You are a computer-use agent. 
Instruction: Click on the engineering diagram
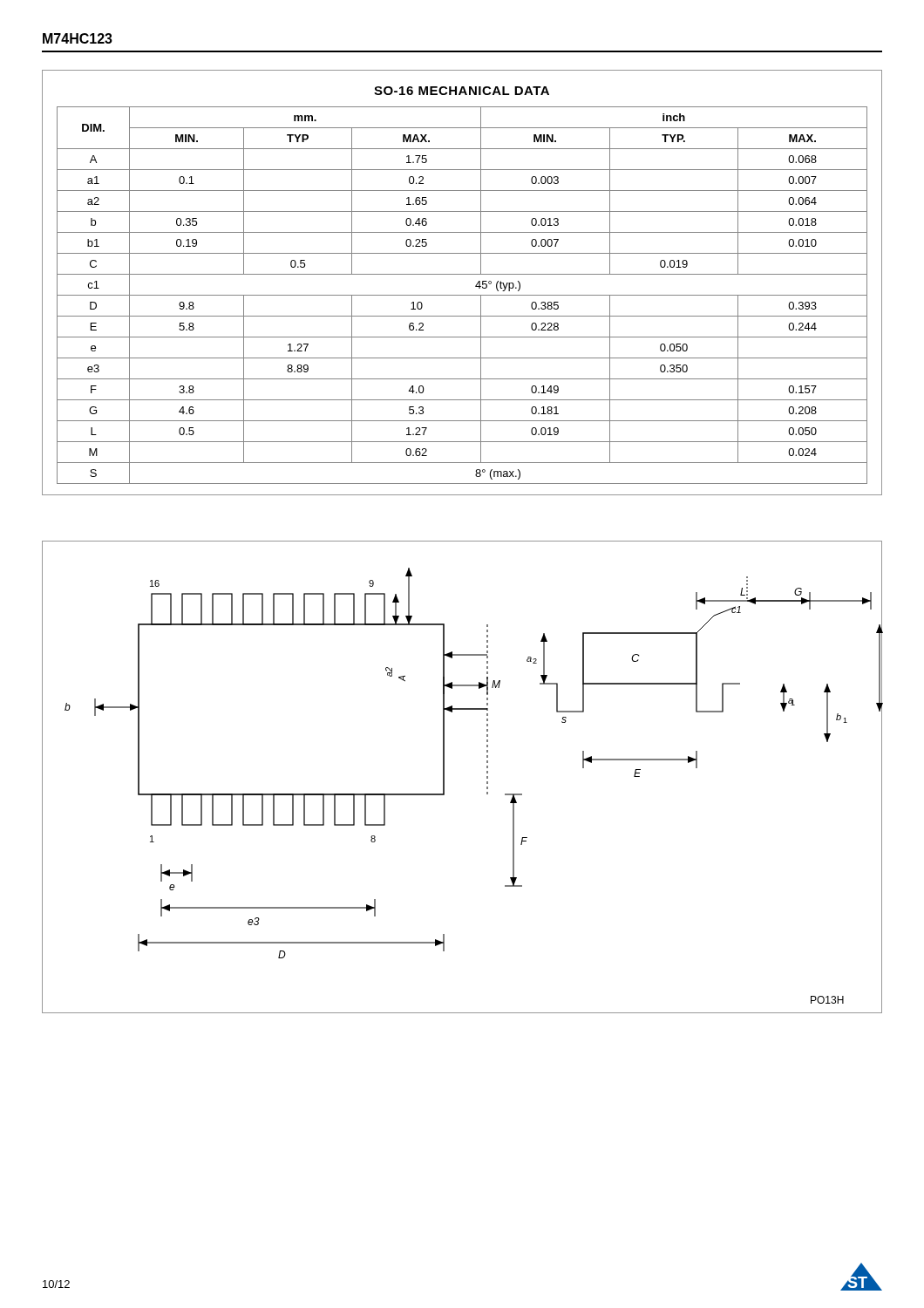462,777
